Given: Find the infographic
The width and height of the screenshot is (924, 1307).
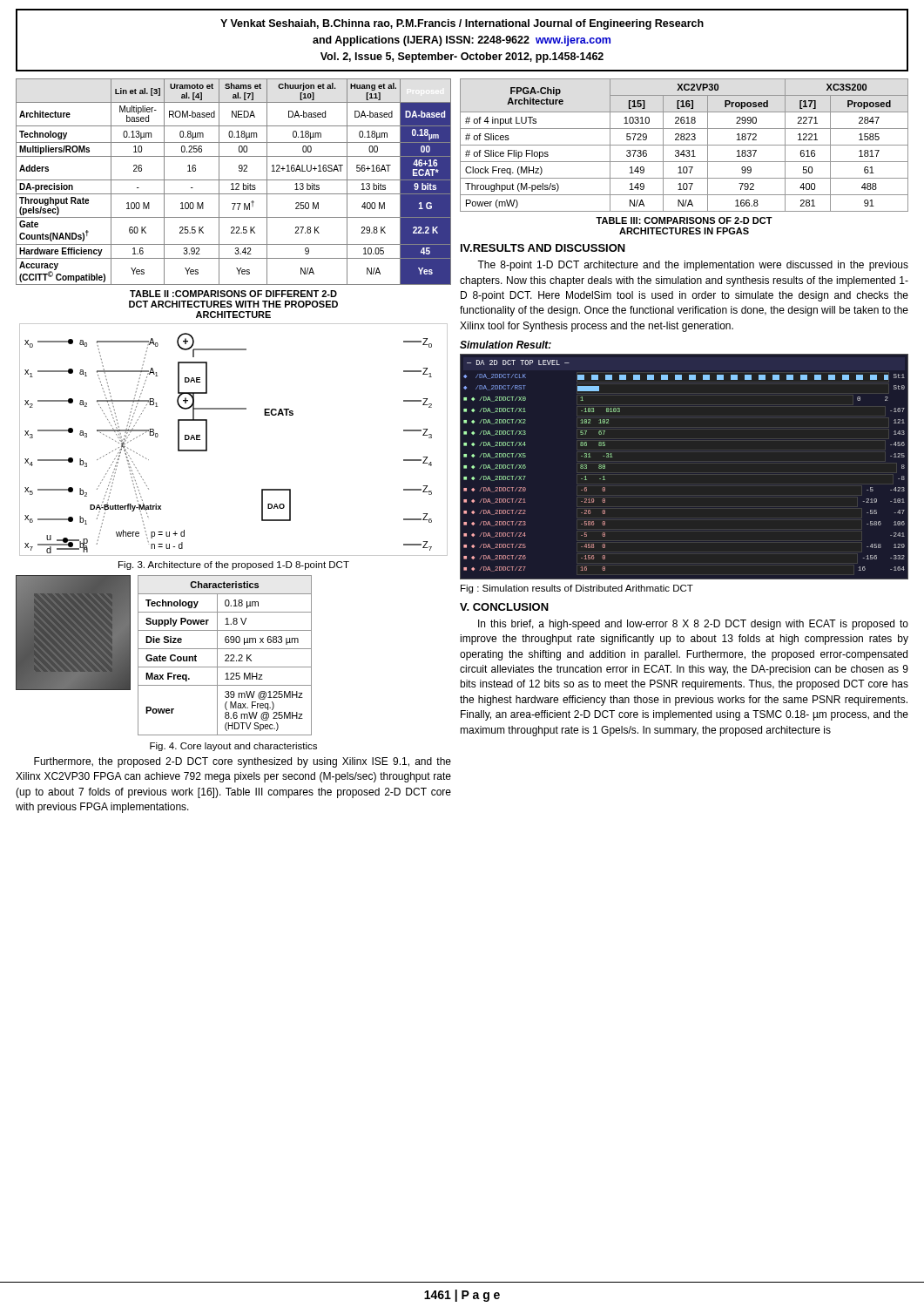Looking at the screenshot, I should 233,655.
